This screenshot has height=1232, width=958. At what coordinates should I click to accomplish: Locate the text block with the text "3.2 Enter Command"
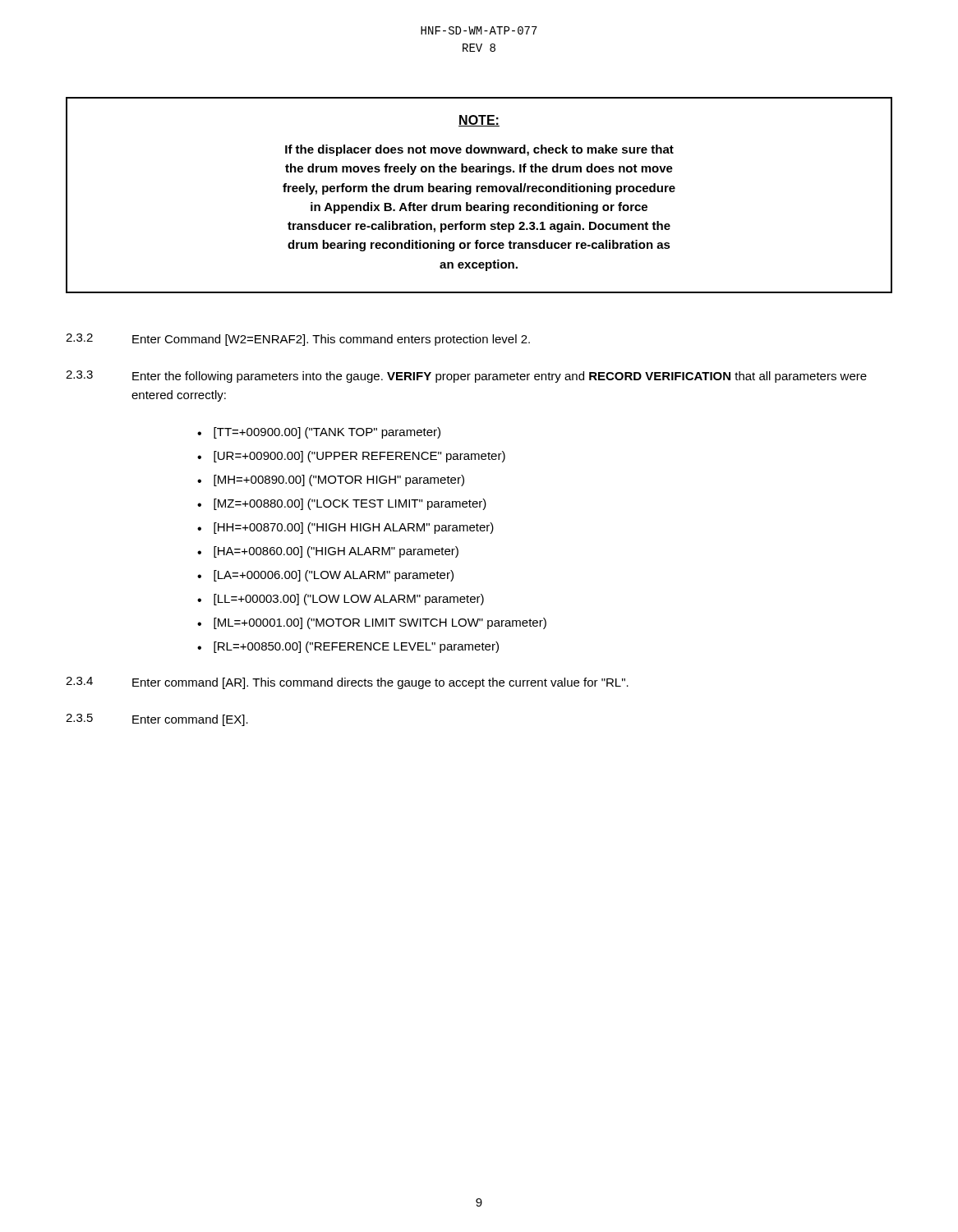(x=479, y=339)
